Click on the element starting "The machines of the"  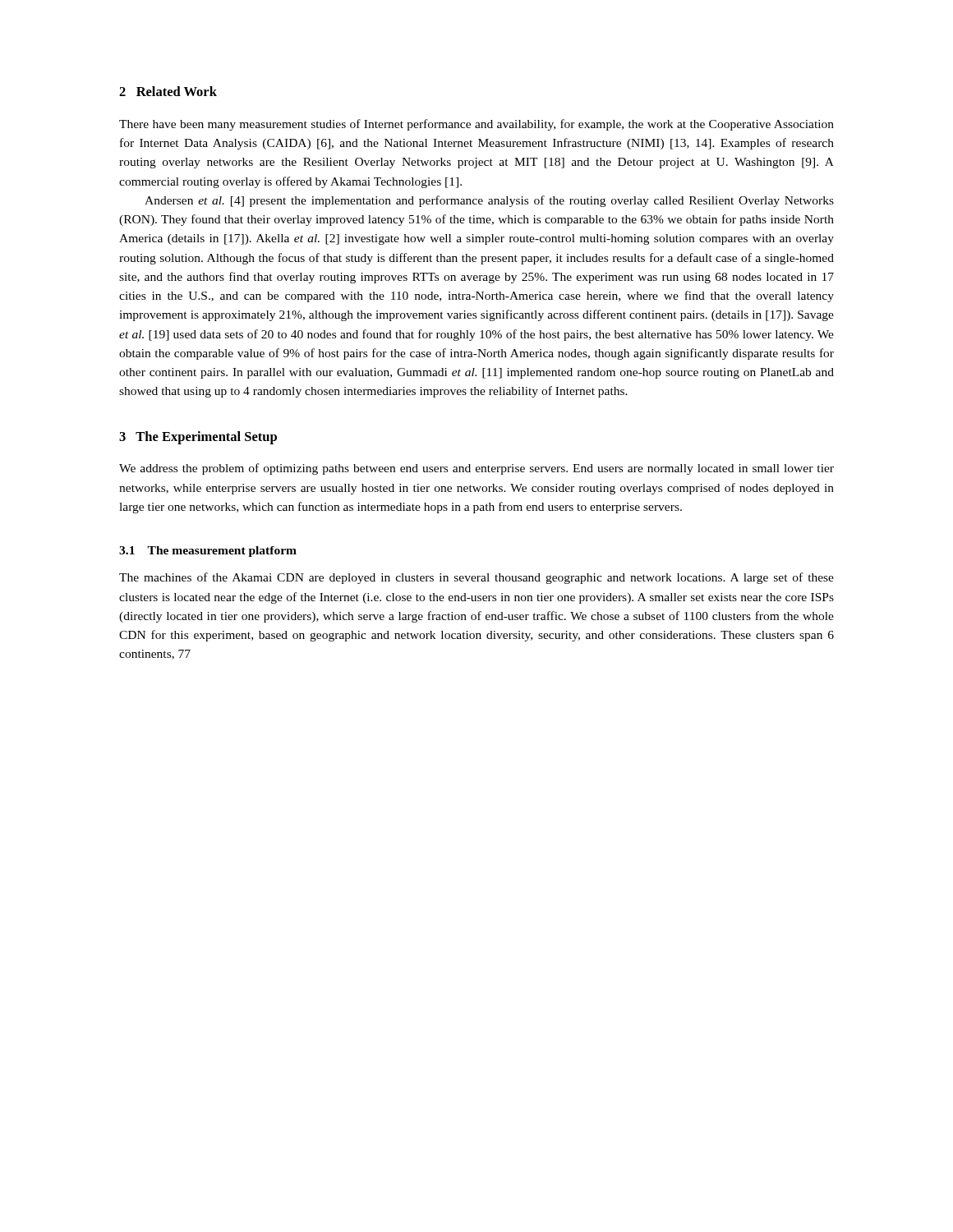[x=476, y=615]
